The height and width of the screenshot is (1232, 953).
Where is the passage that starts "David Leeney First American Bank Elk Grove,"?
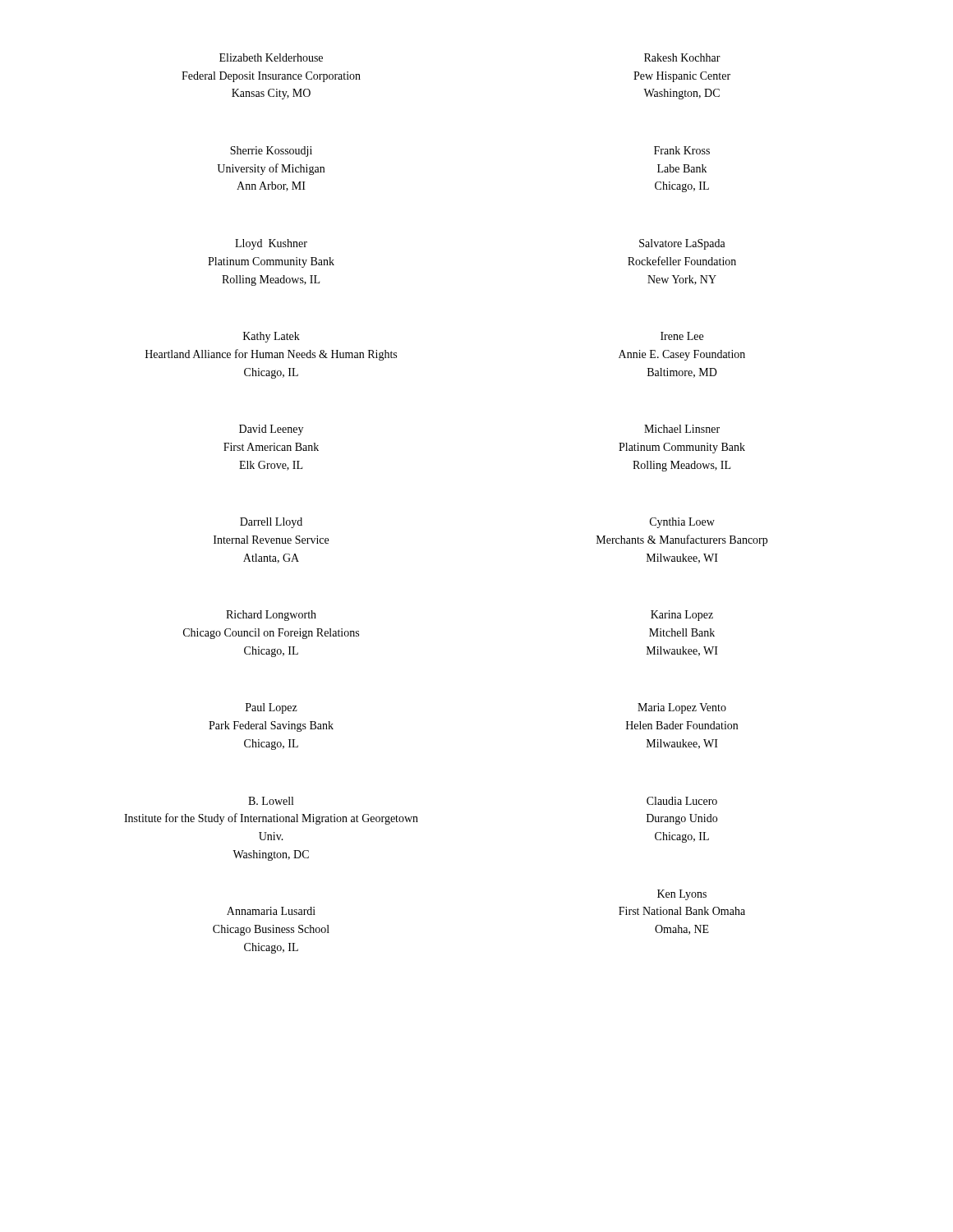[x=271, y=447]
